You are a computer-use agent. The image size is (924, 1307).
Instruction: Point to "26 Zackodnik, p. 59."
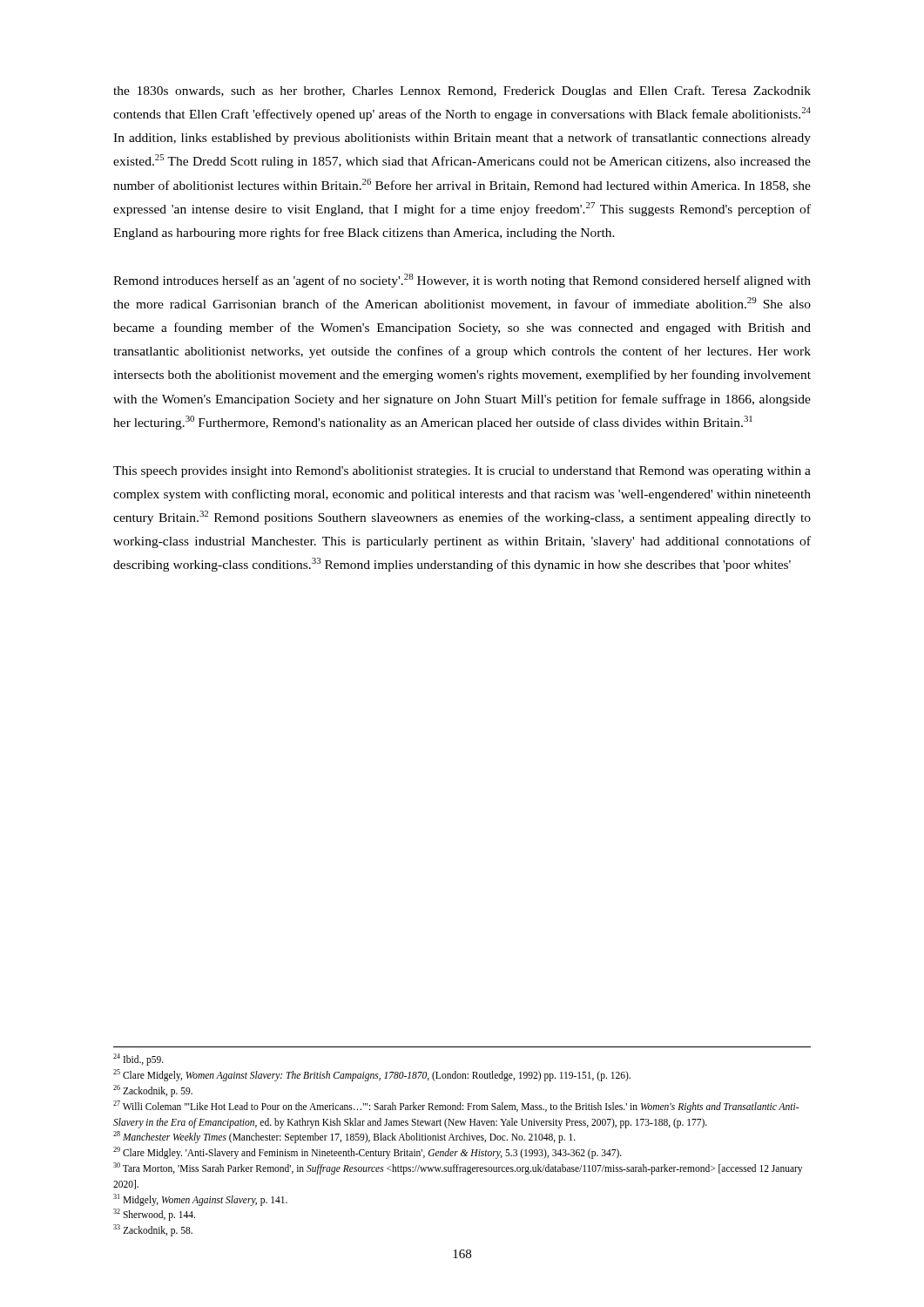click(462, 1092)
